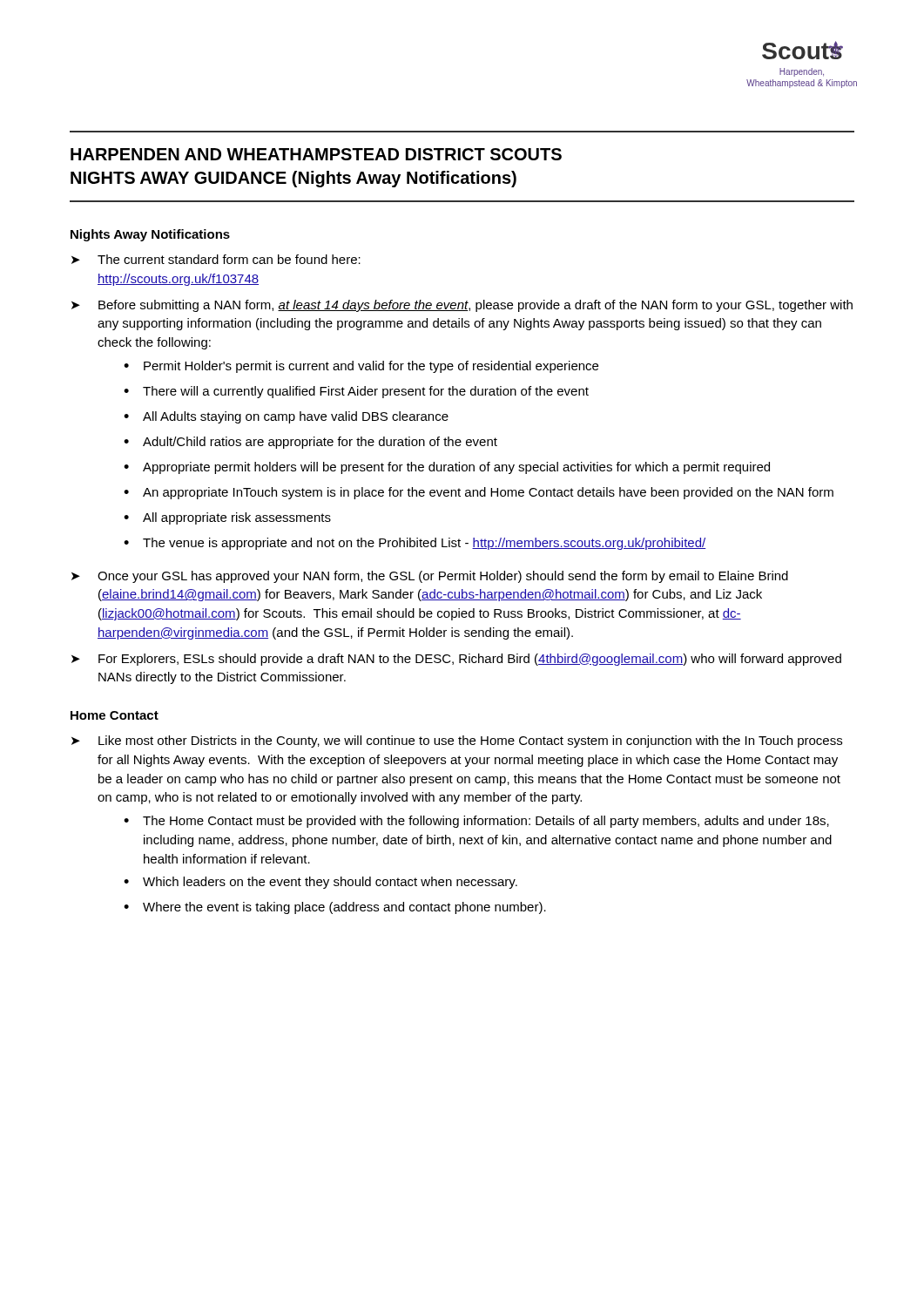Select the list item with the text "• Where the event"
Screen dimensions: 1307x924
(x=489, y=908)
